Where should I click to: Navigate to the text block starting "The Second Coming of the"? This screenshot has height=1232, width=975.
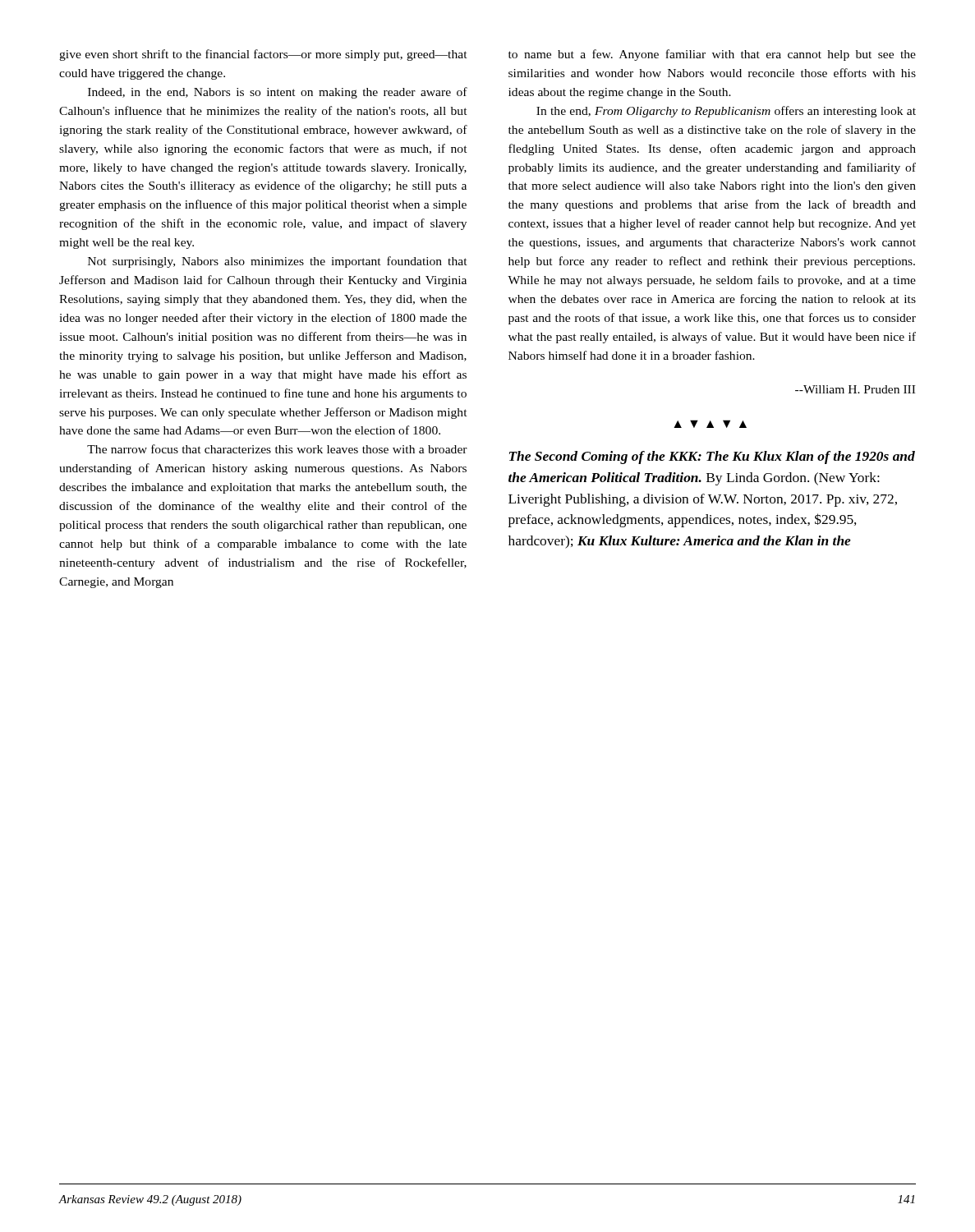[x=711, y=498]
